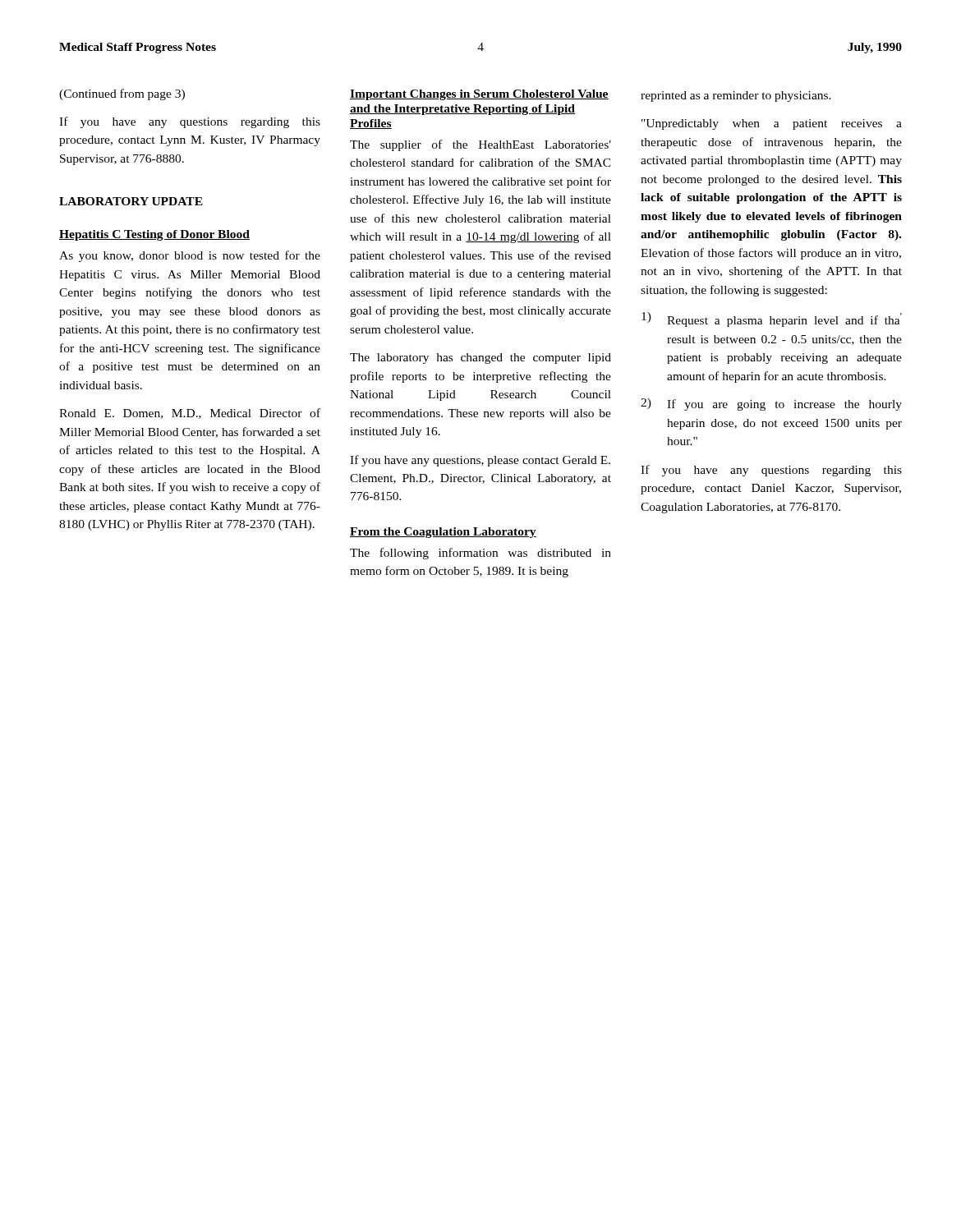This screenshot has width=961, height=1232.
Task: Point to the passage starting "2) If you are going to increase"
Action: click(771, 423)
